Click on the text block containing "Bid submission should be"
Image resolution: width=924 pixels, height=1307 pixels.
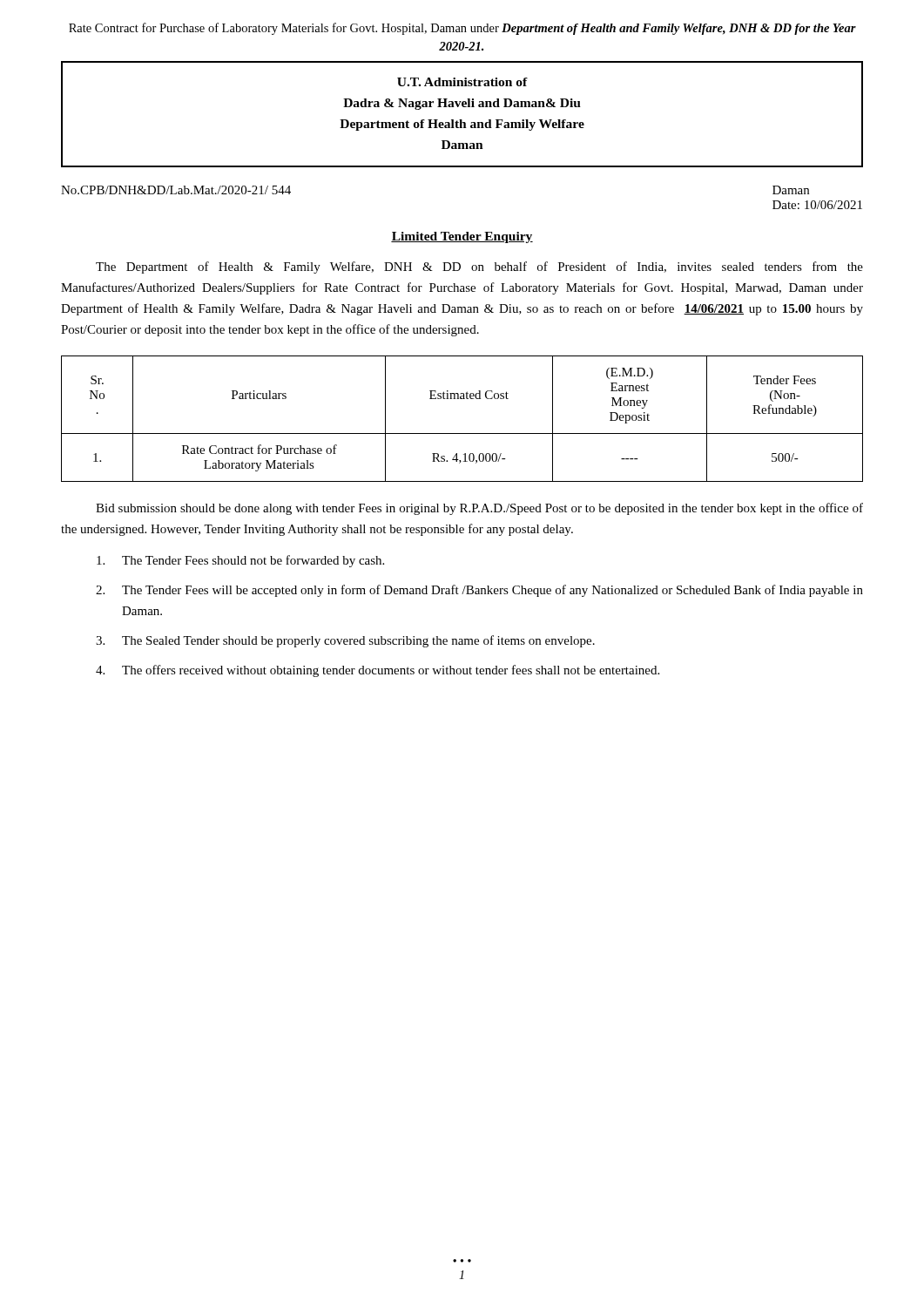click(462, 519)
